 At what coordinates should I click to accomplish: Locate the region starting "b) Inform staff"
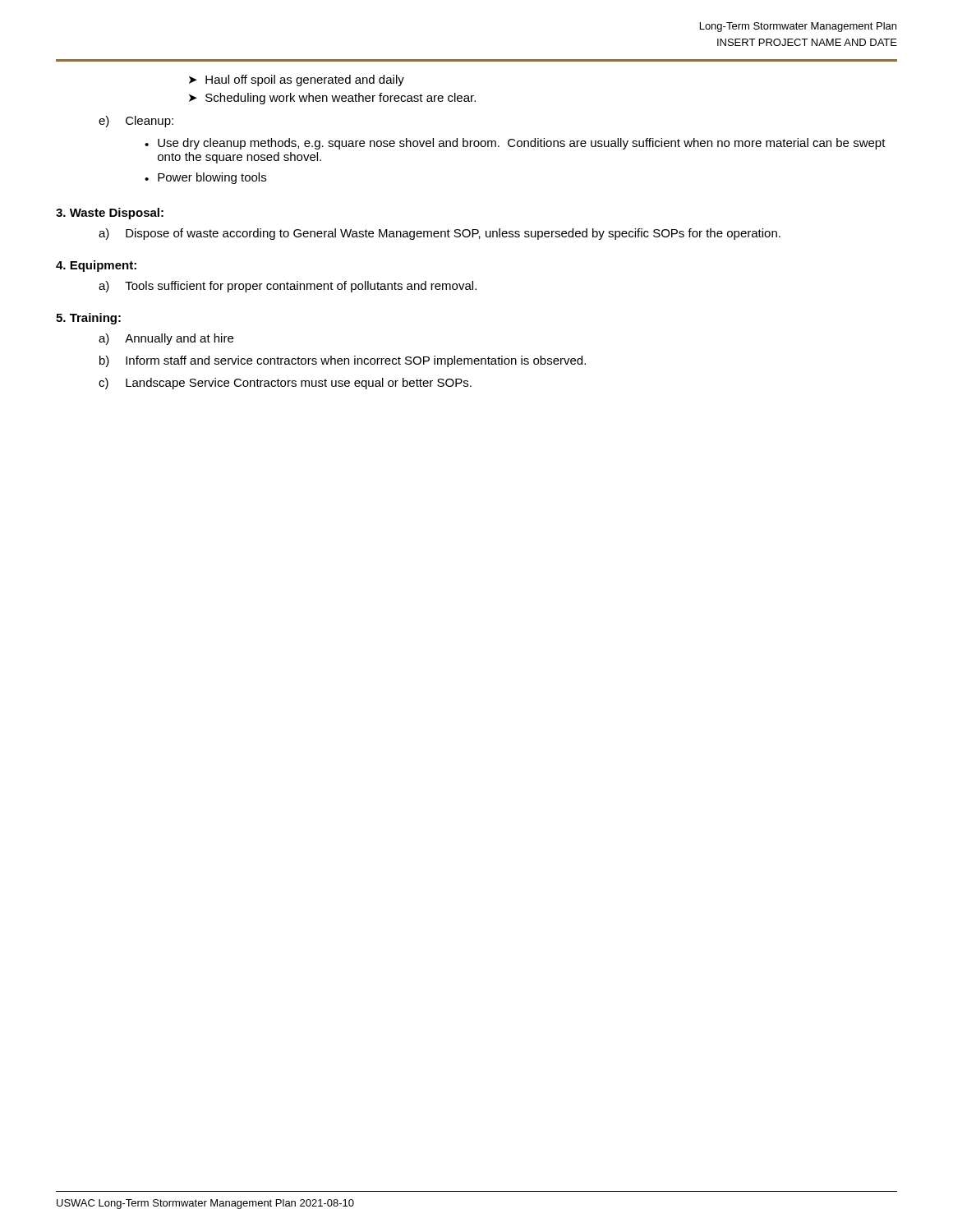coord(495,360)
